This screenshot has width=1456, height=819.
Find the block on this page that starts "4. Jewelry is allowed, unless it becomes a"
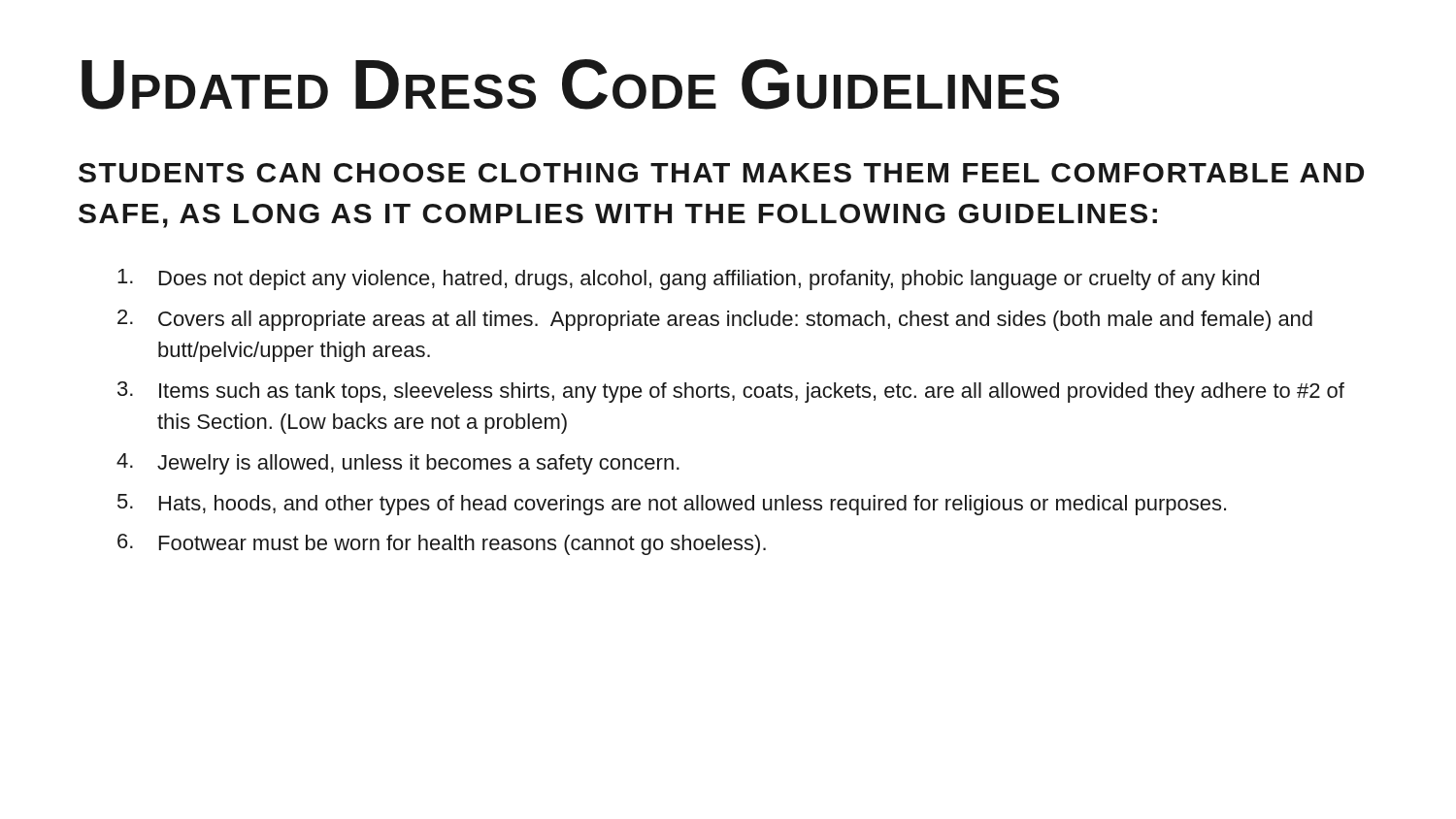click(x=399, y=462)
